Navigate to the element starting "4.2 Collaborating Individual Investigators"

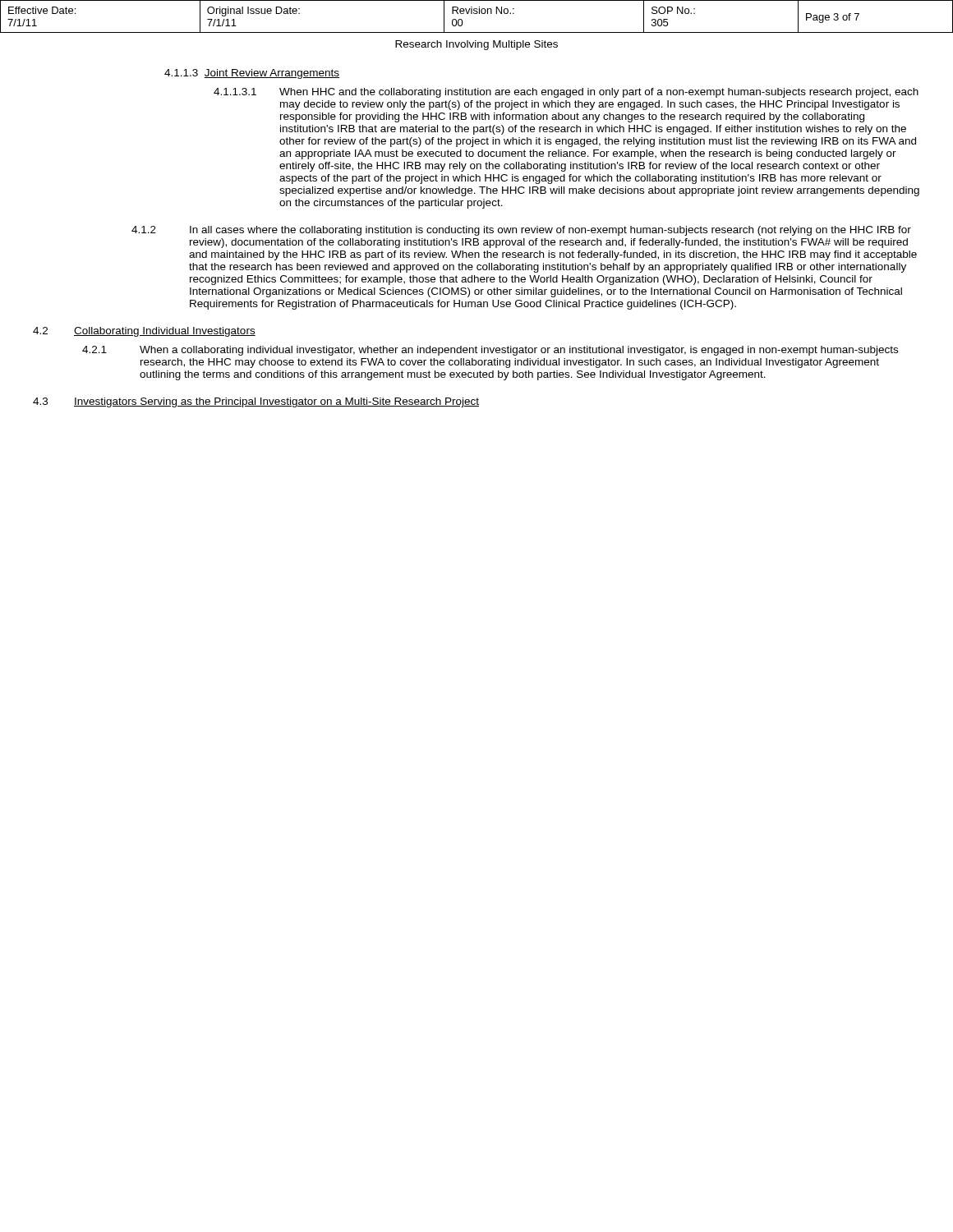(x=144, y=332)
